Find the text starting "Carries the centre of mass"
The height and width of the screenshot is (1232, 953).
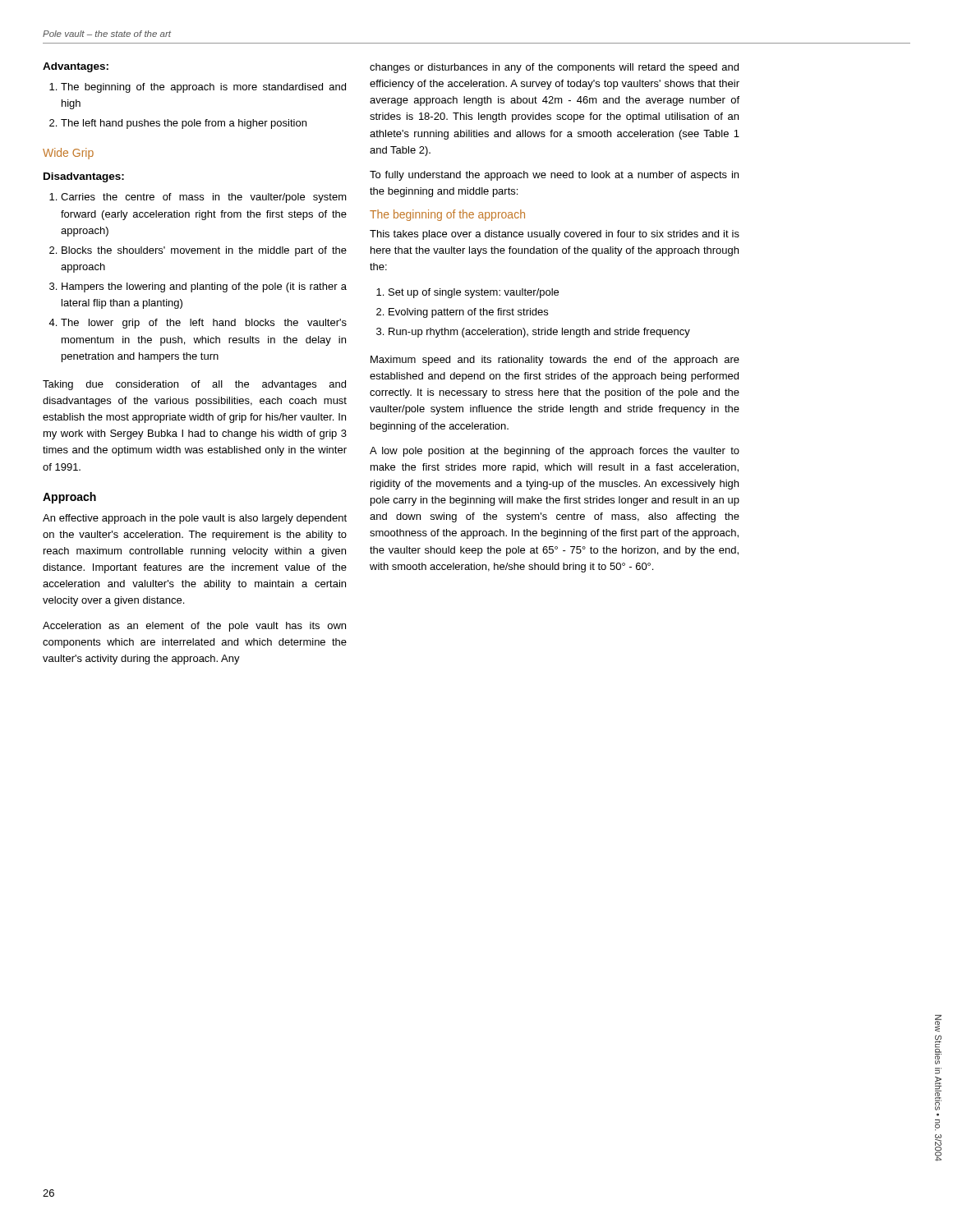[195, 214]
